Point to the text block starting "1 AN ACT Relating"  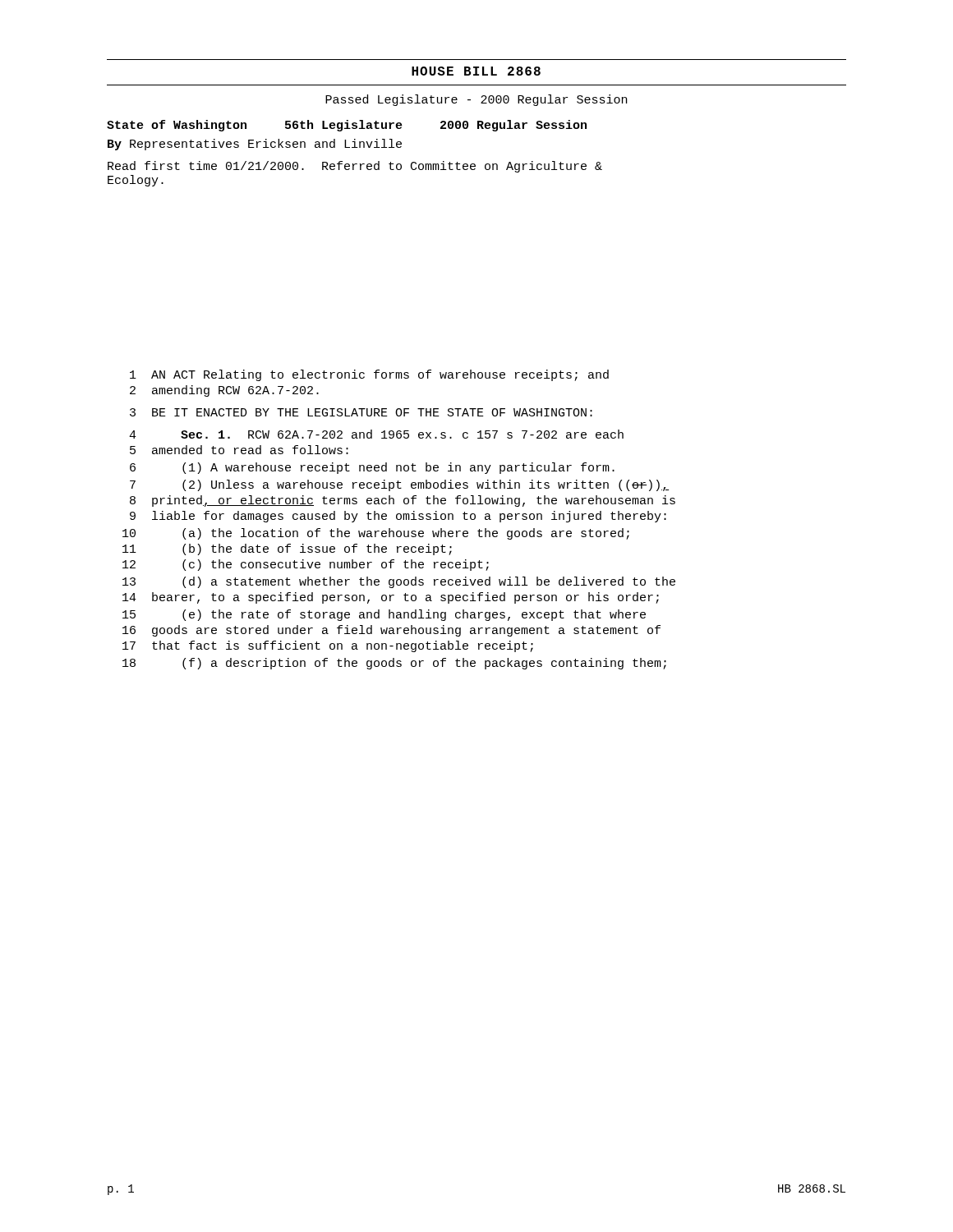pyautogui.click(x=476, y=376)
